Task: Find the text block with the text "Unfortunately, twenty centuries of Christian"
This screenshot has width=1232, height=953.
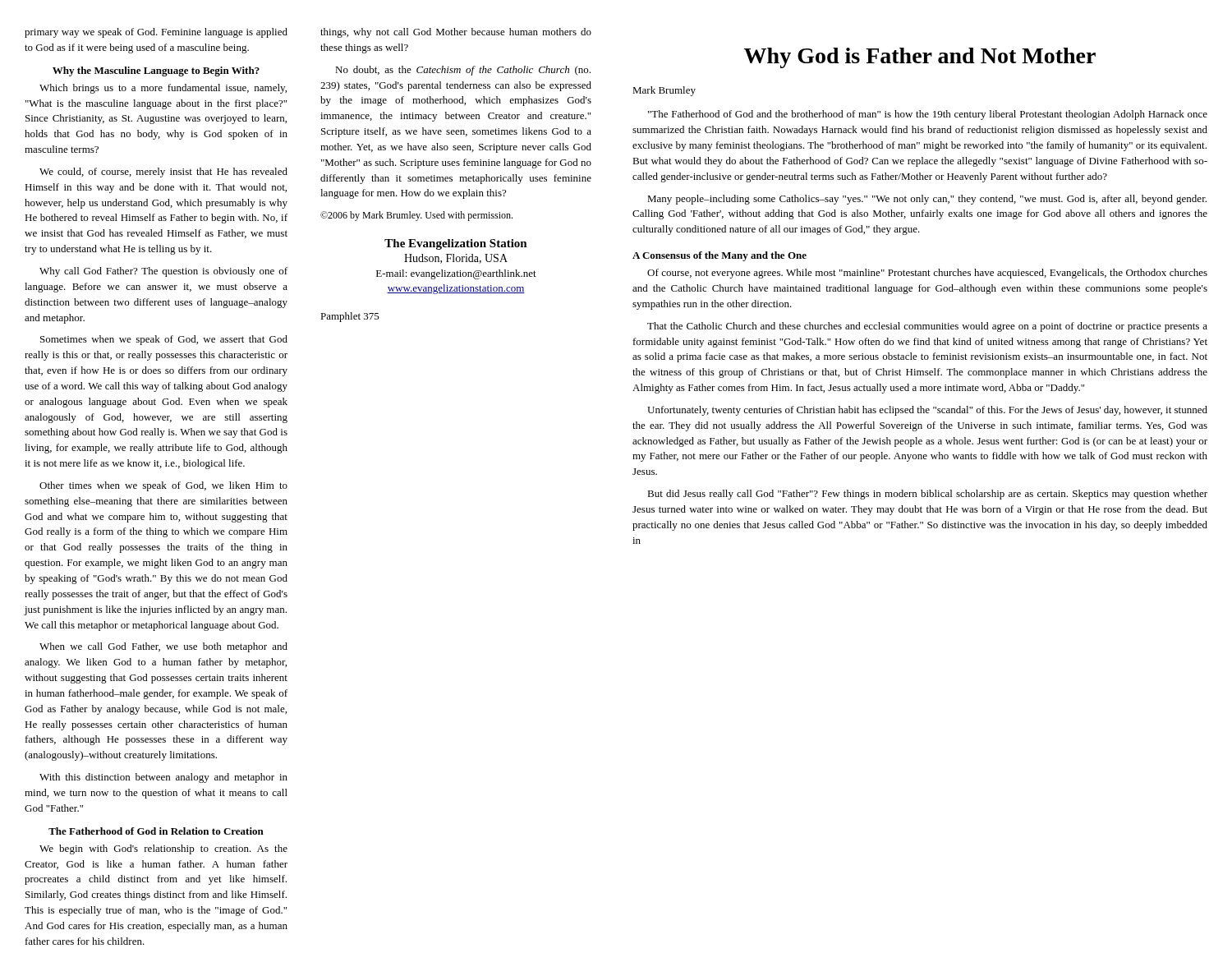Action: [x=920, y=440]
